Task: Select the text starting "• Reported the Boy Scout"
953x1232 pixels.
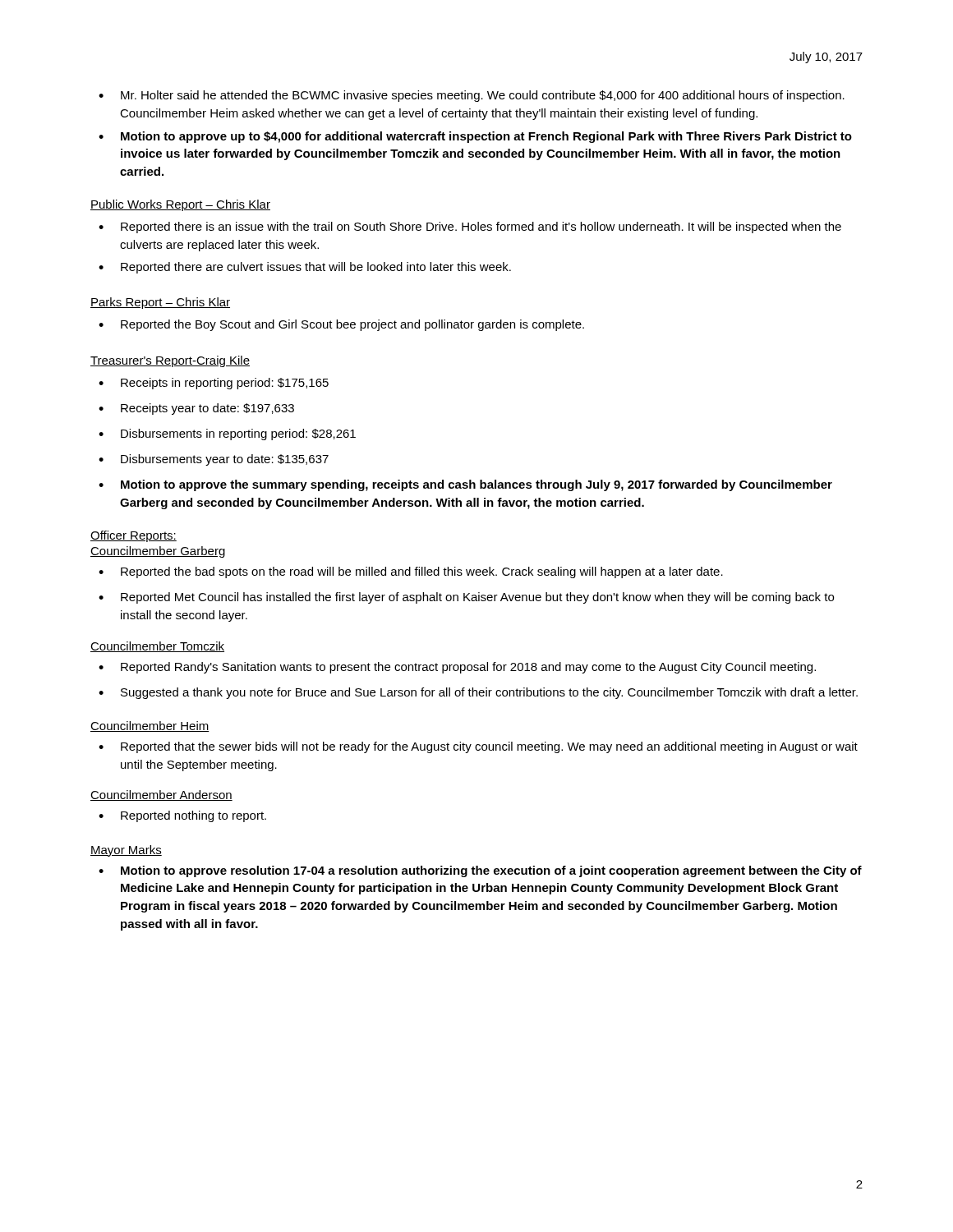Action: click(x=481, y=326)
